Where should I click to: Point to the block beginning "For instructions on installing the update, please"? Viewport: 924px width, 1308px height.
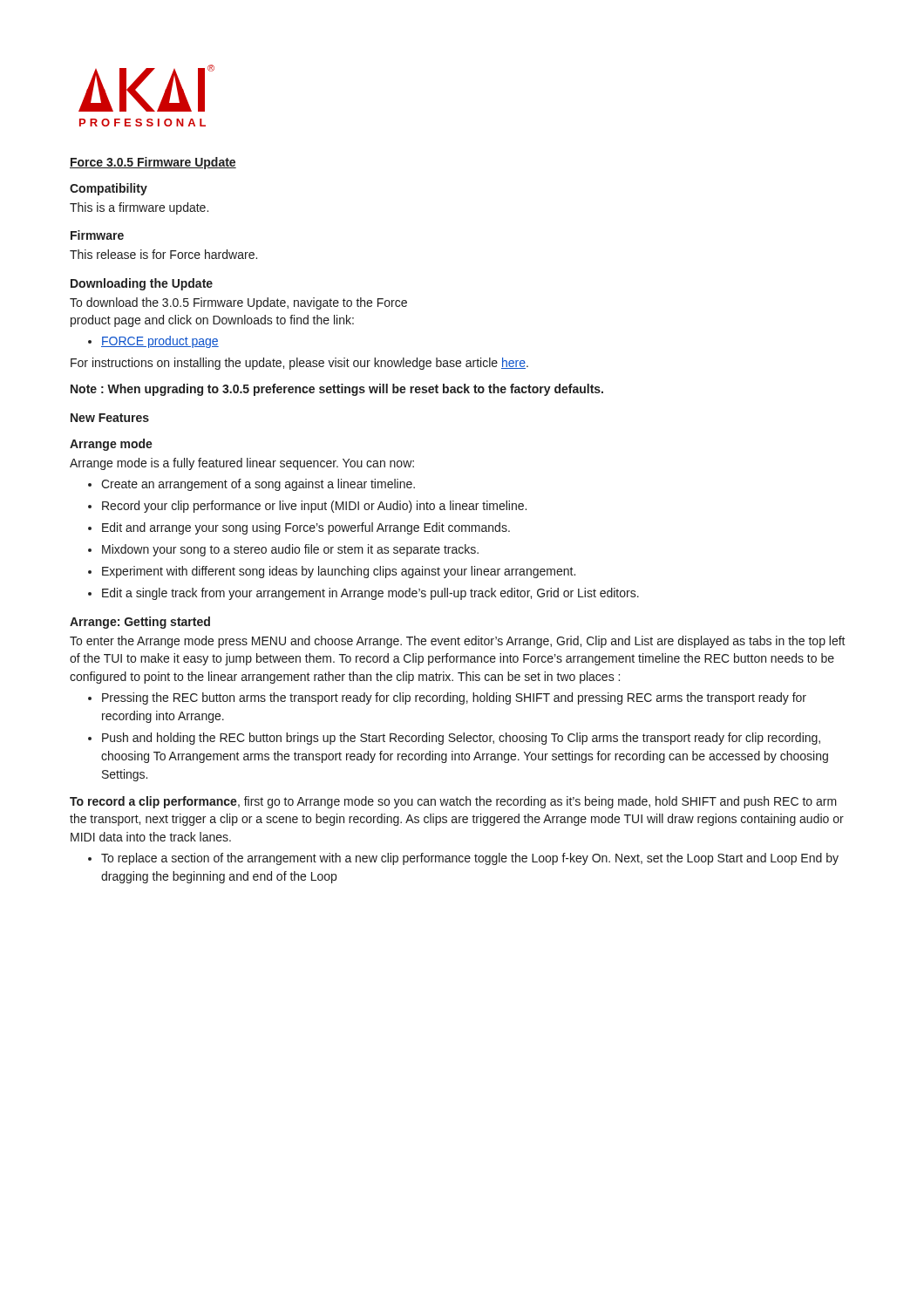tap(299, 363)
